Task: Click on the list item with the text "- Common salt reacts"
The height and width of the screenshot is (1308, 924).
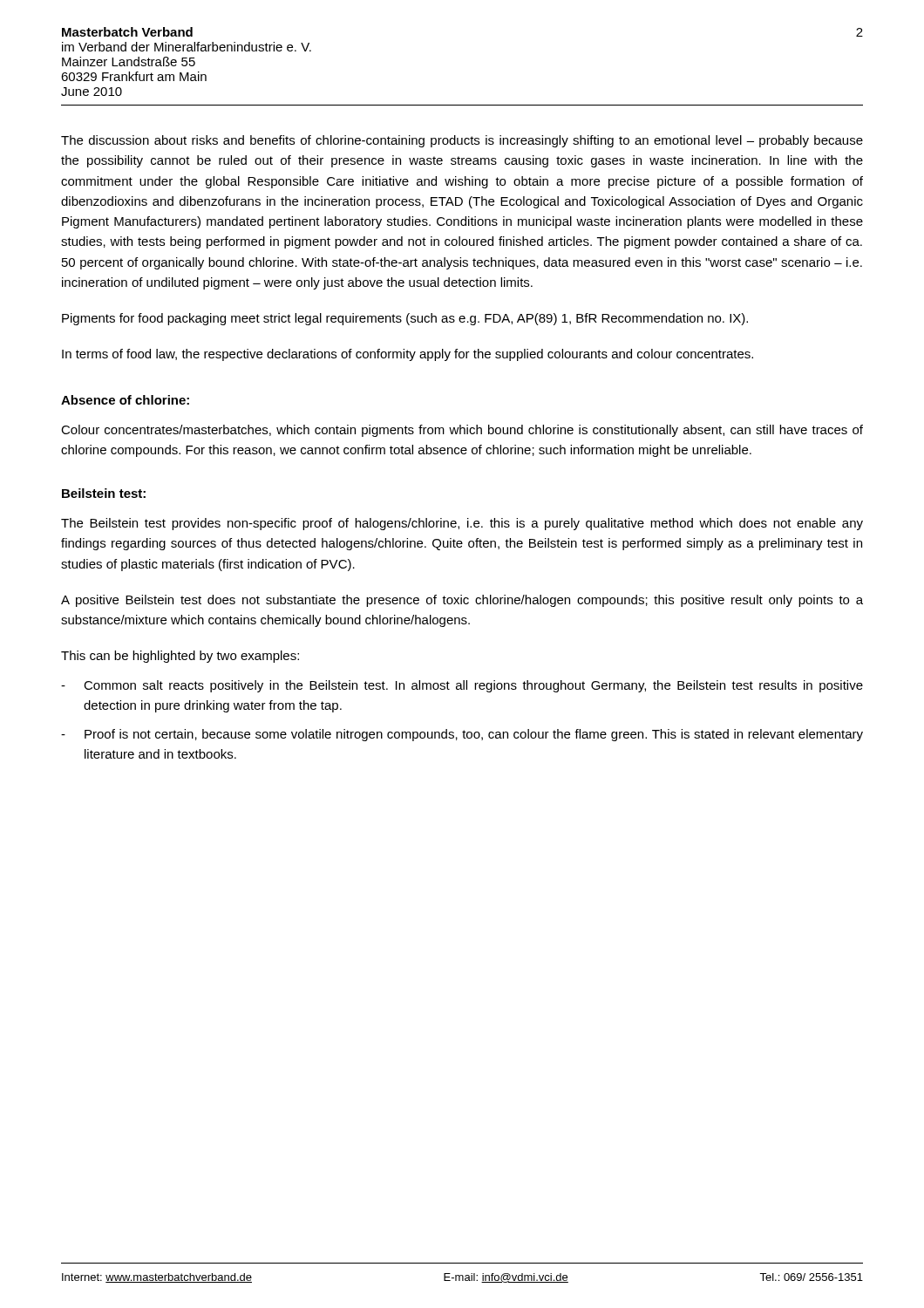Action: (x=462, y=695)
